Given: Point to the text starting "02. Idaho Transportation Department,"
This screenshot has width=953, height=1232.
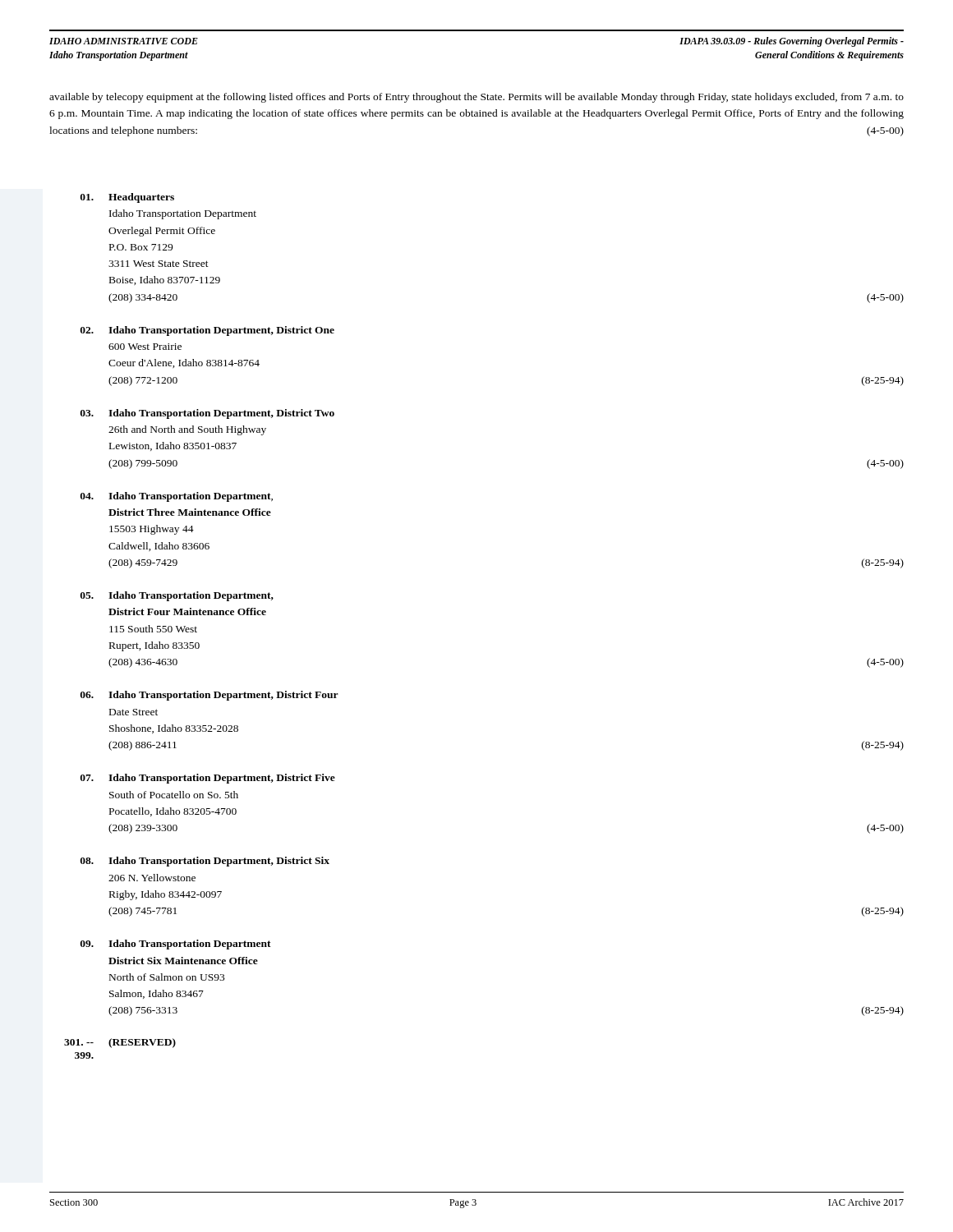Looking at the screenshot, I should coord(207,331).
